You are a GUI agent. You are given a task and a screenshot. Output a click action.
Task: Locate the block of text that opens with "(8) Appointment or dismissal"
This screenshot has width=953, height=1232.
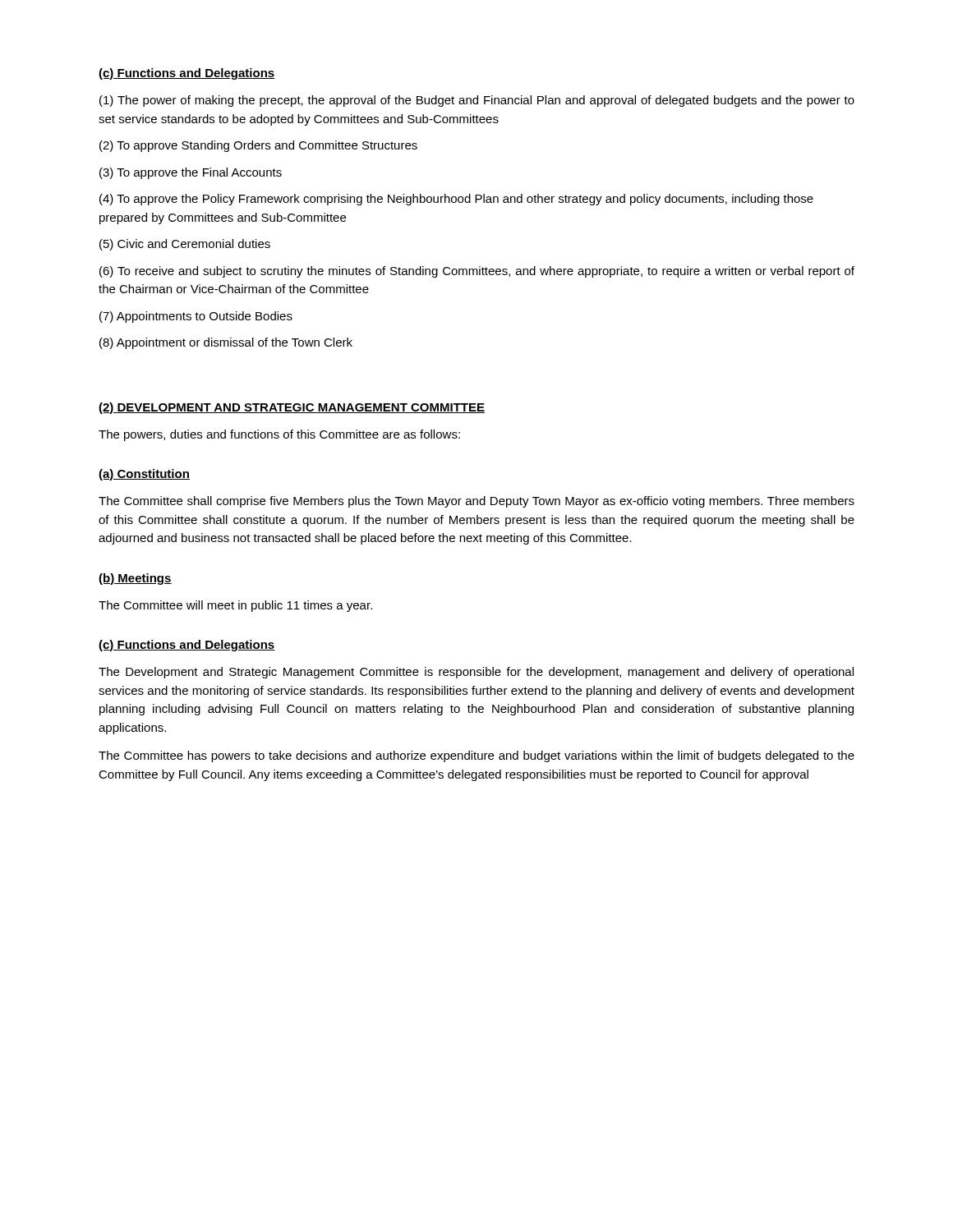(226, 342)
